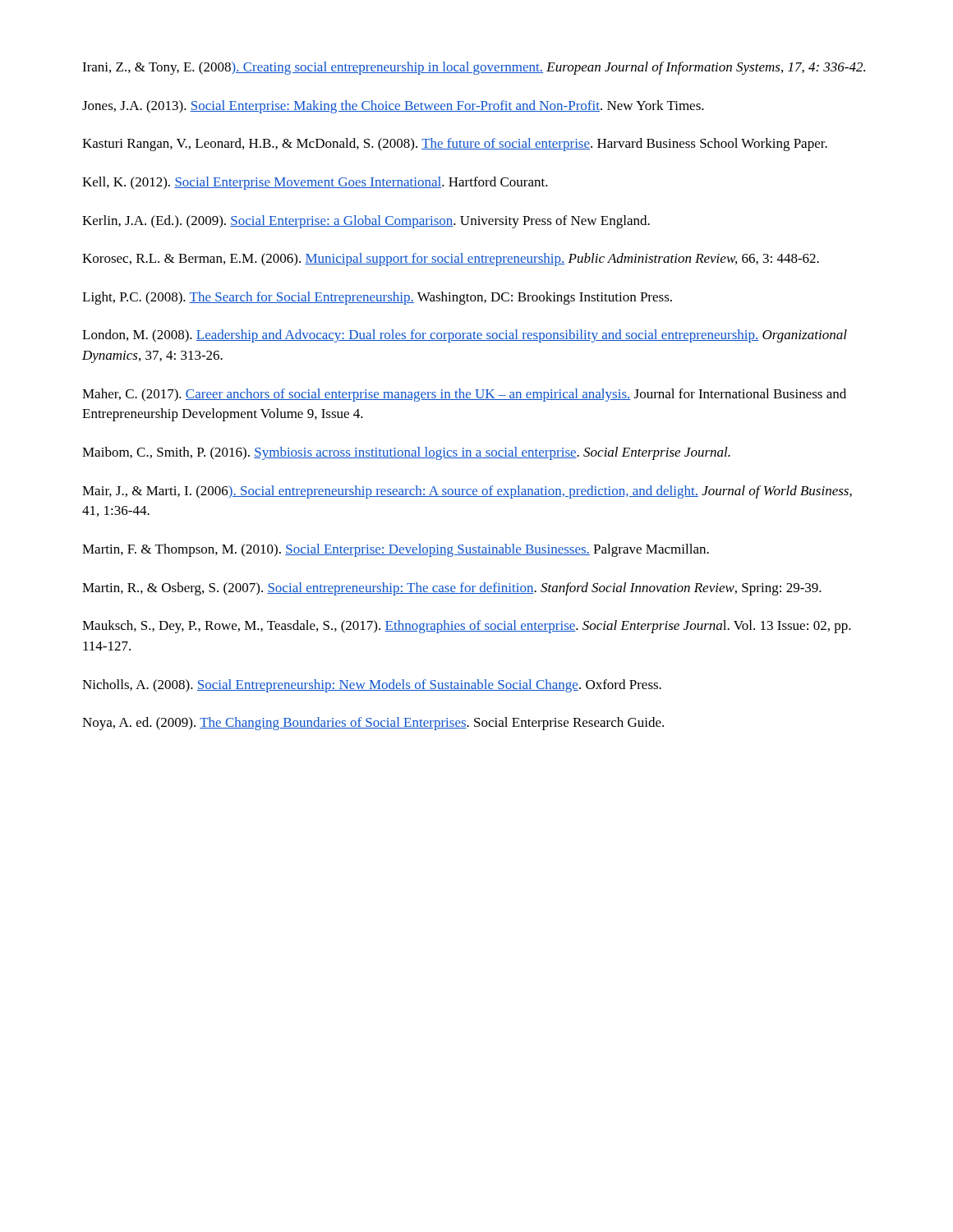Click on the text starting "Irani, Z., & Tony, E. (2008). Creating"
This screenshot has width=953, height=1232.
point(474,67)
